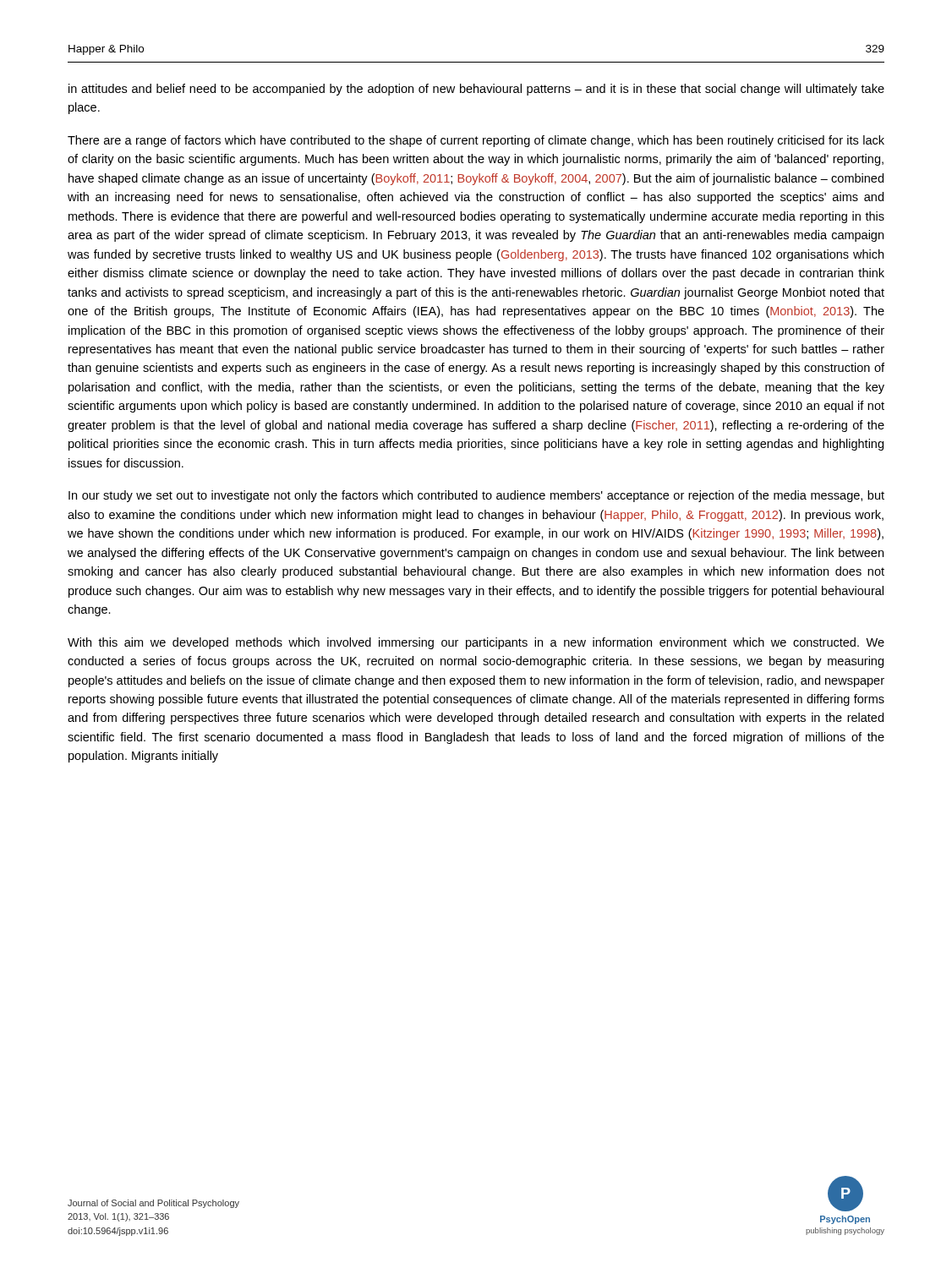952x1268 pixels.
Task: Point to the block beginning "in attitudes and belief need to be accompanied"
Action: pyautogui.click(x=476, y=98)
